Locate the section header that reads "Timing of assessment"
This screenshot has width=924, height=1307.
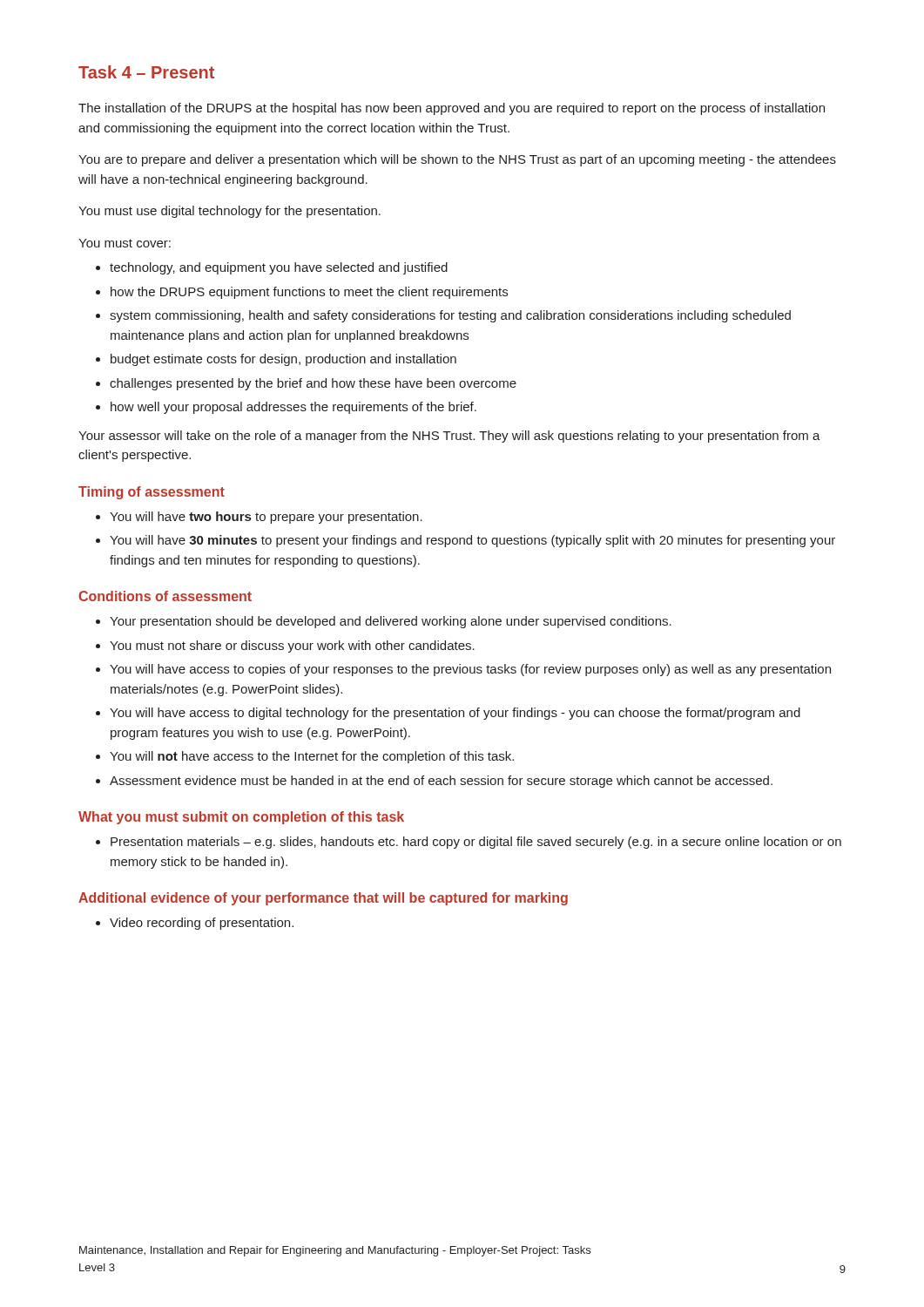point(151,491)
